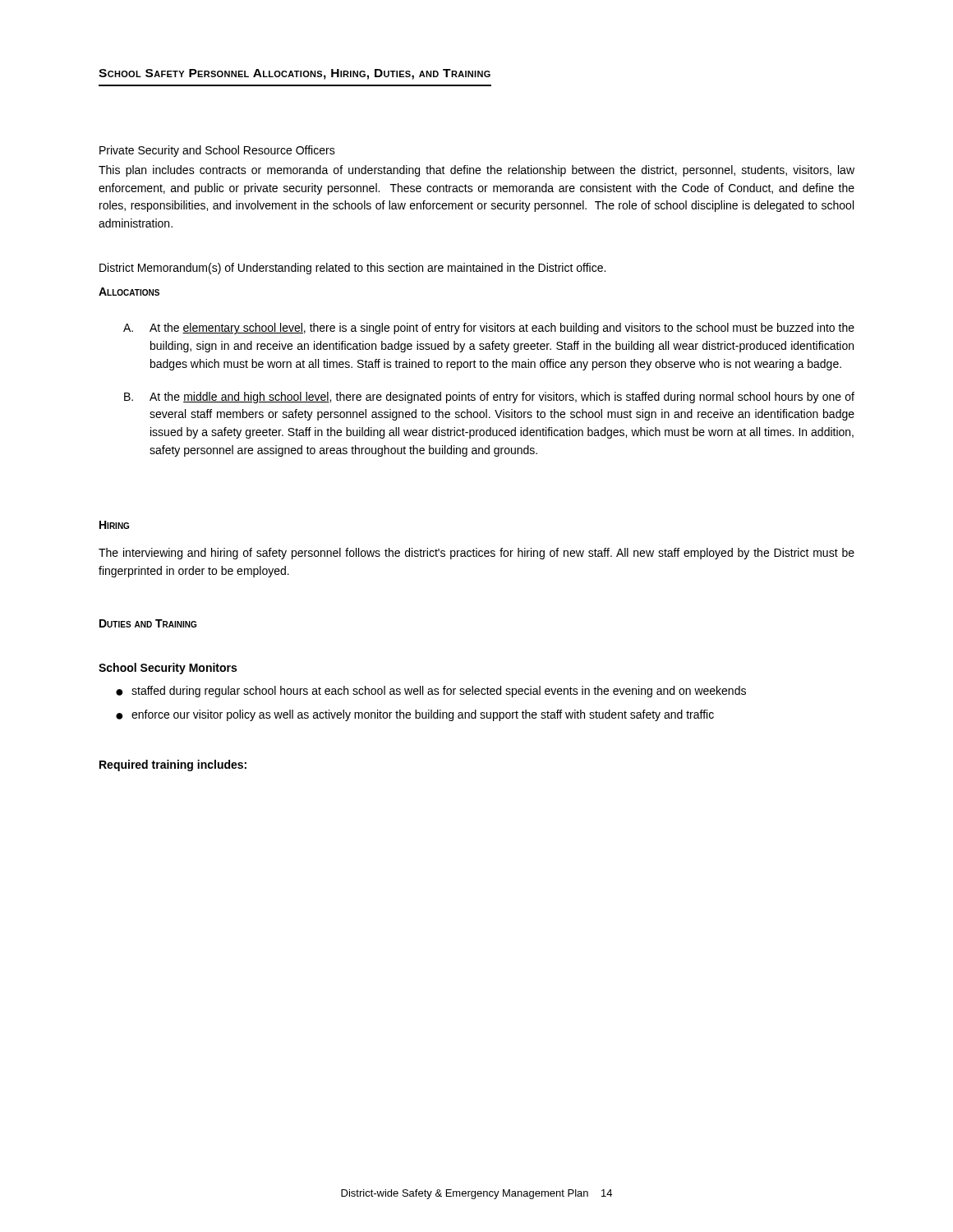Screen dimensions: 1232x953
Task: Click on the text starting "Duties and Training"
Action: [148, 623]
